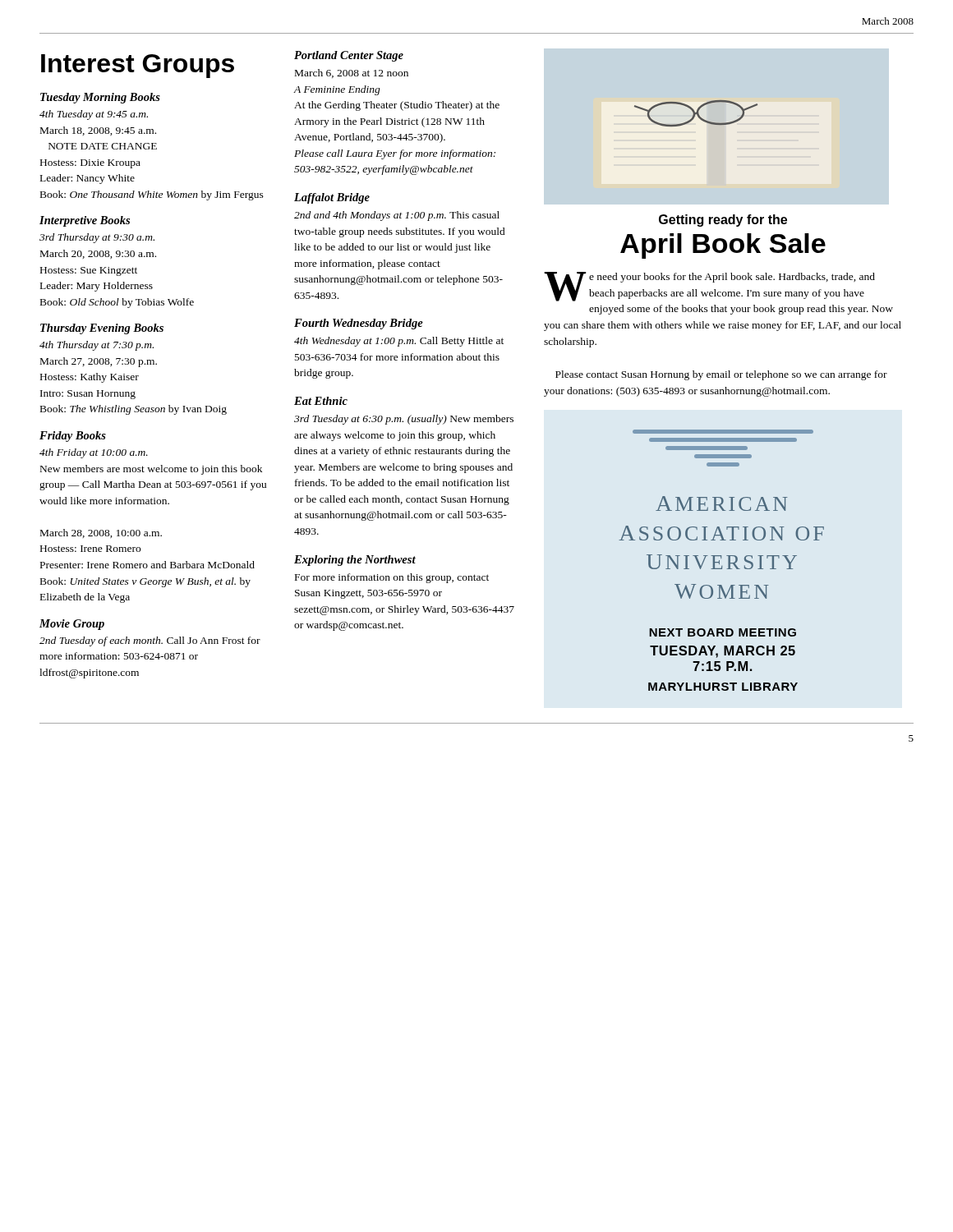The image size is (953, 1232).
Task: Click on the text block that says "4th Tuesday at 9:45 a.m. March 18,"
Action: 151,154
